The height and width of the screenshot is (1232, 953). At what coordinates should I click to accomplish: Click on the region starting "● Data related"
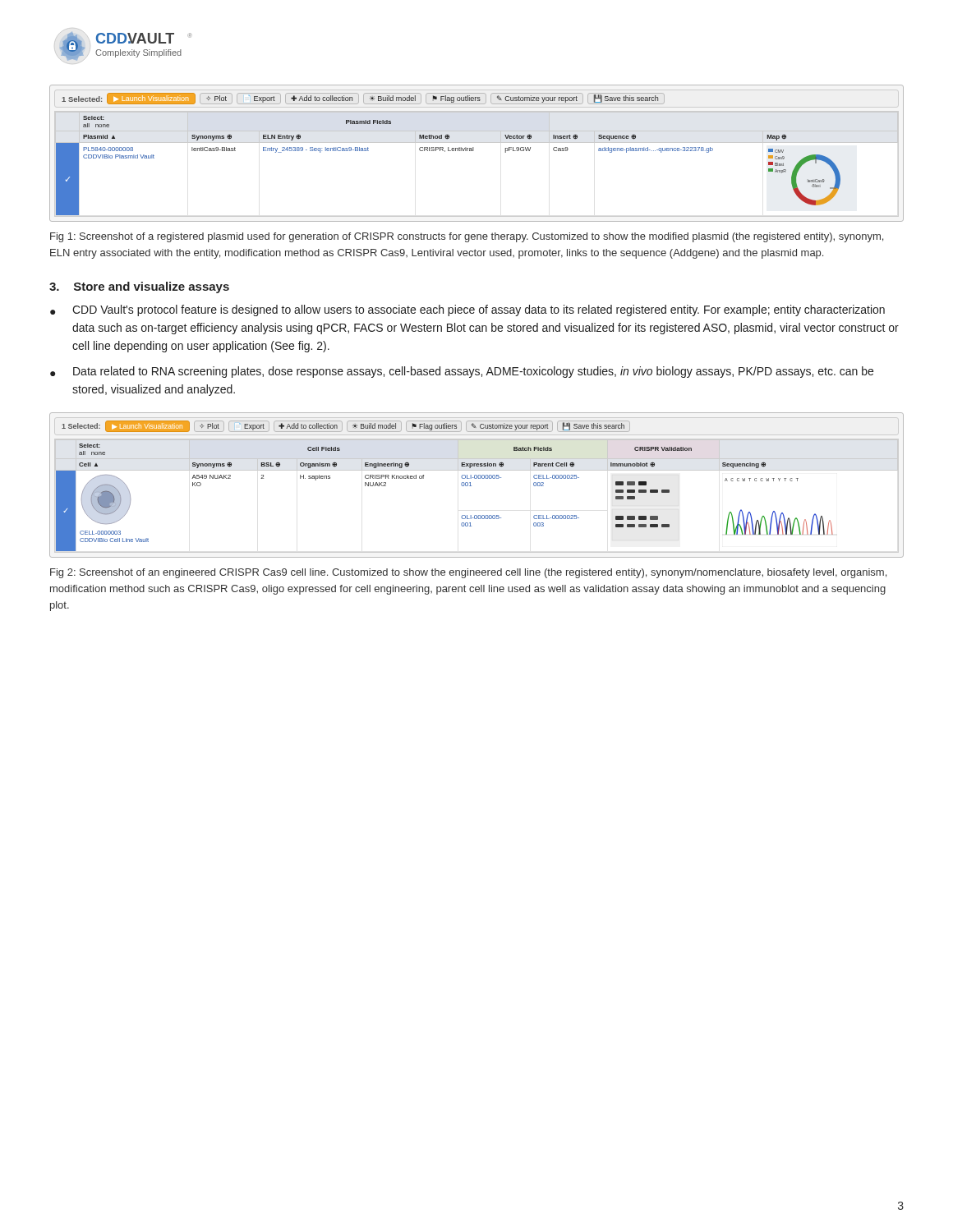(476, 381)
